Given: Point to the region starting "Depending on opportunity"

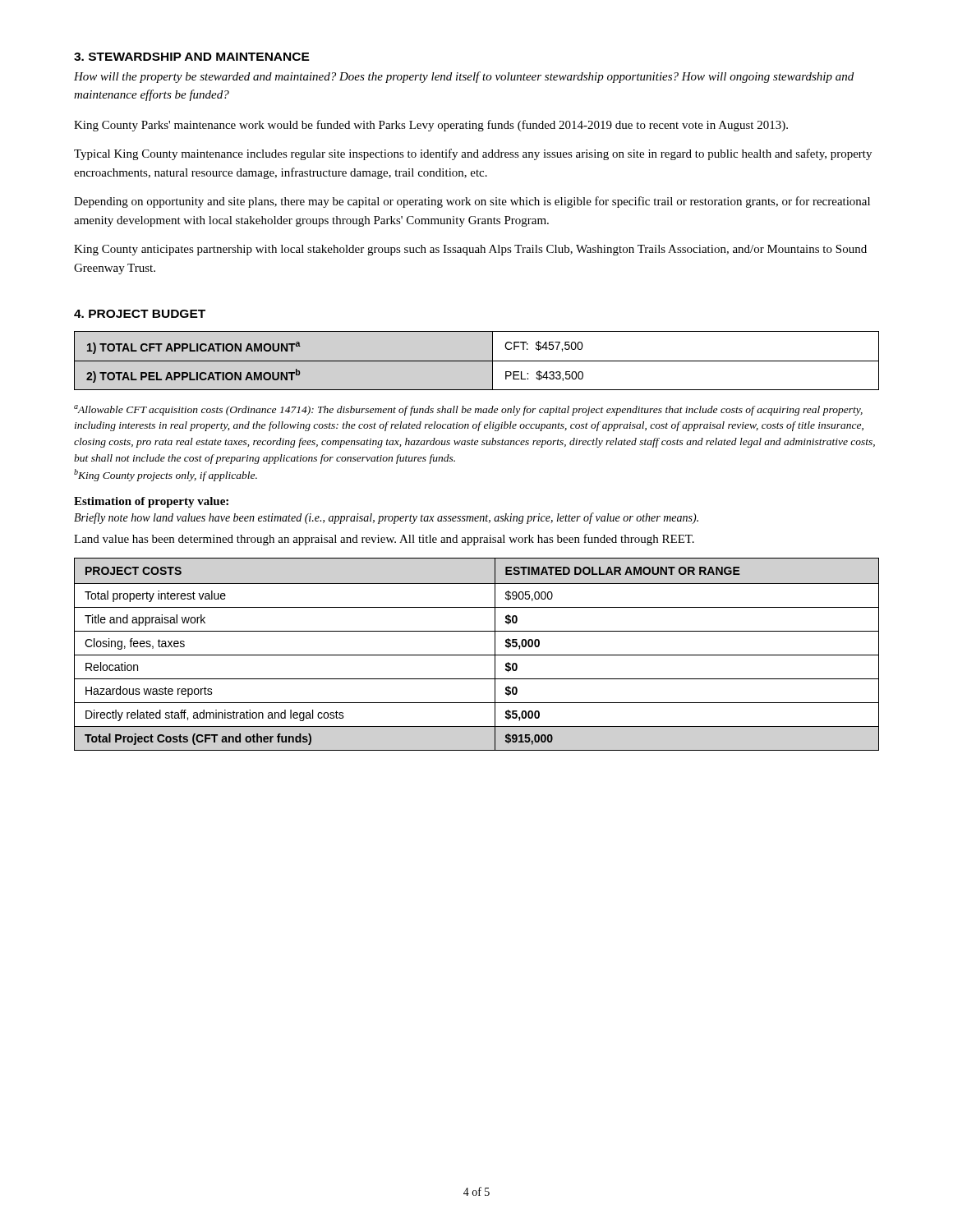Looking at the screenshot, I should pyautogui.click(x=472, y=210).
